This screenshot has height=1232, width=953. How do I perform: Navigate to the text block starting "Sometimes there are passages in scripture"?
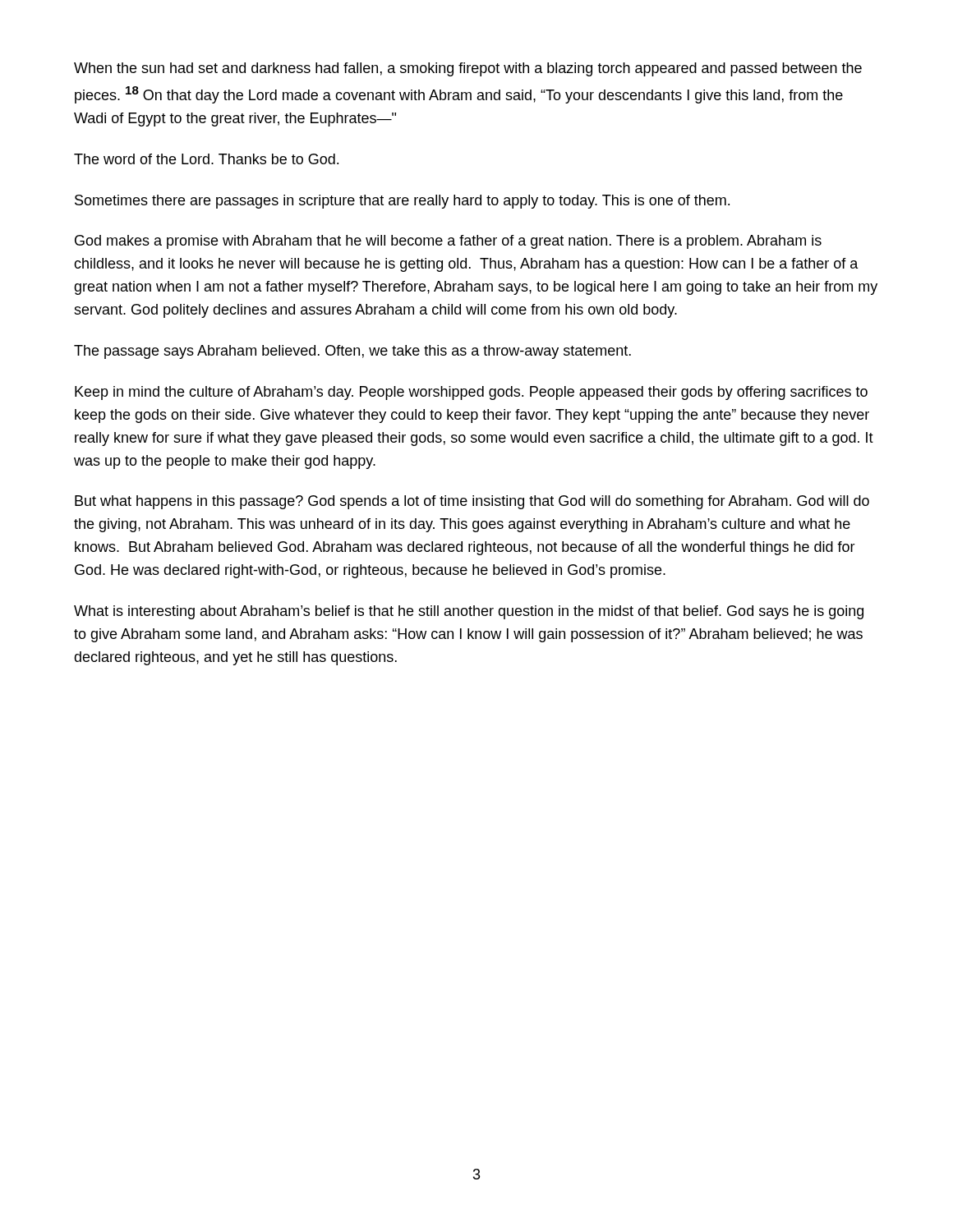pyautogui.click(x=402, y=200)
